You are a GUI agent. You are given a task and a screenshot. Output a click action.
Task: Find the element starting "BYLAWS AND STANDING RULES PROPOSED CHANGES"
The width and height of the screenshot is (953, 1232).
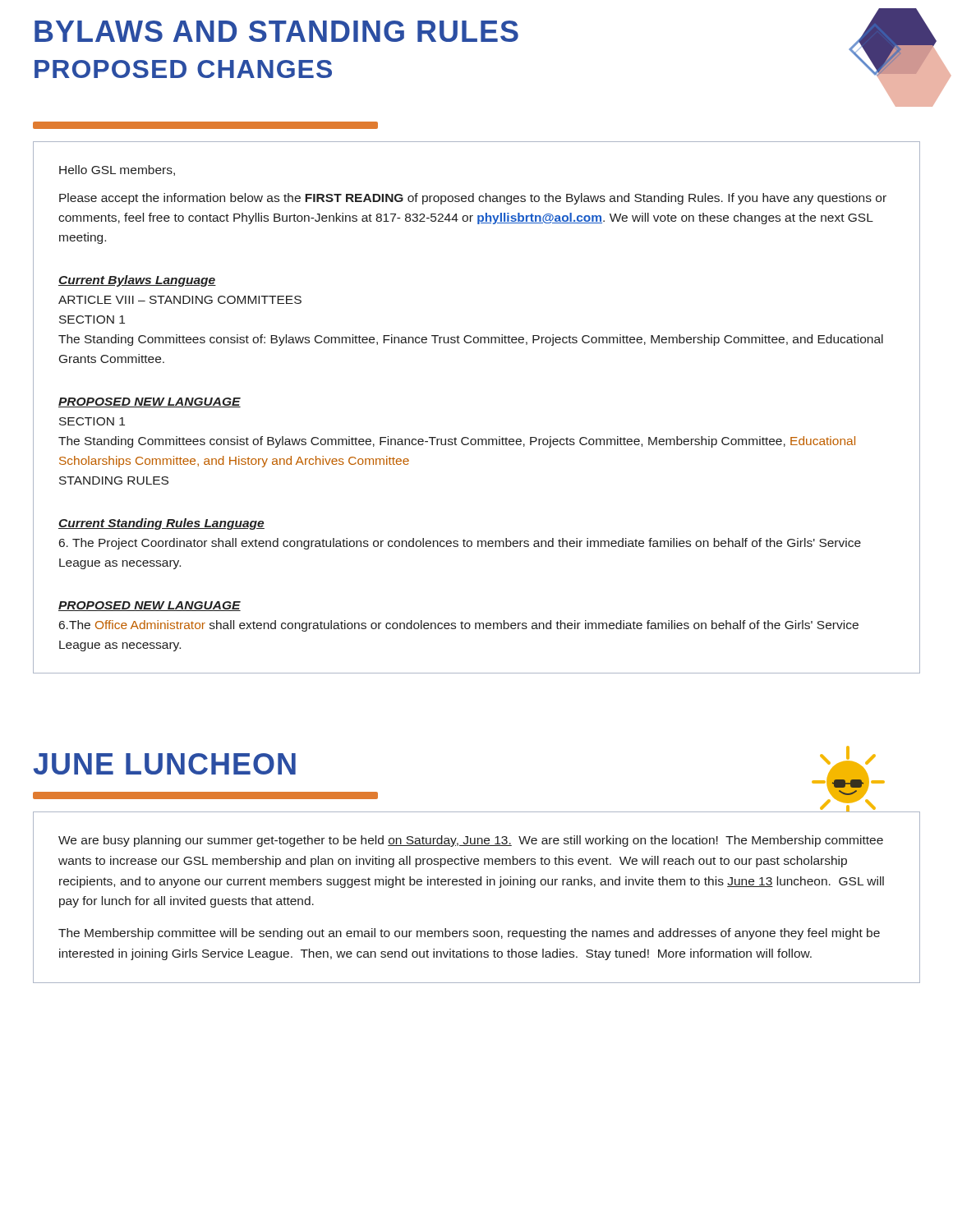click(x=353, y=50)
